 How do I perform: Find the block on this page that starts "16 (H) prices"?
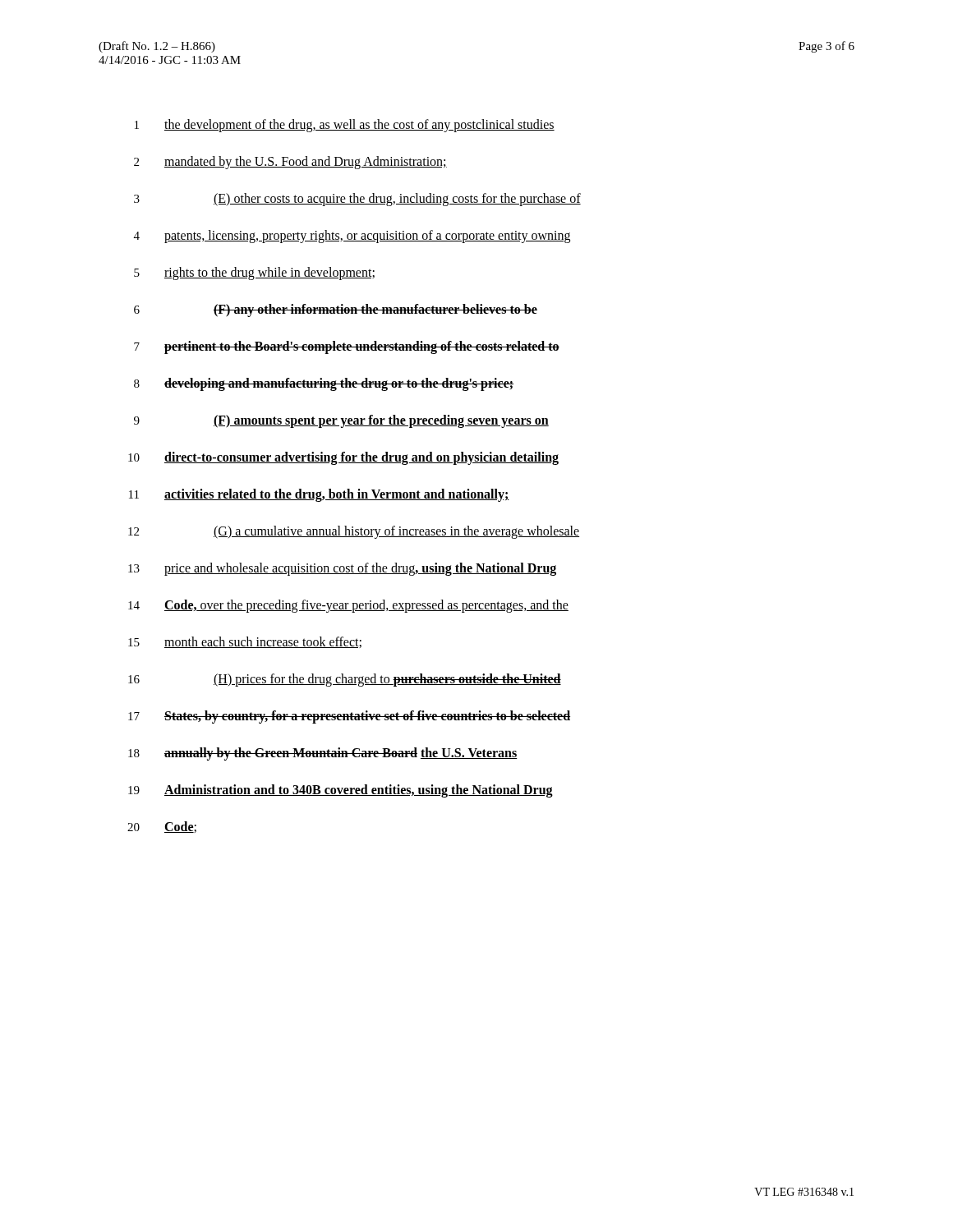click(x=476, y=679)
